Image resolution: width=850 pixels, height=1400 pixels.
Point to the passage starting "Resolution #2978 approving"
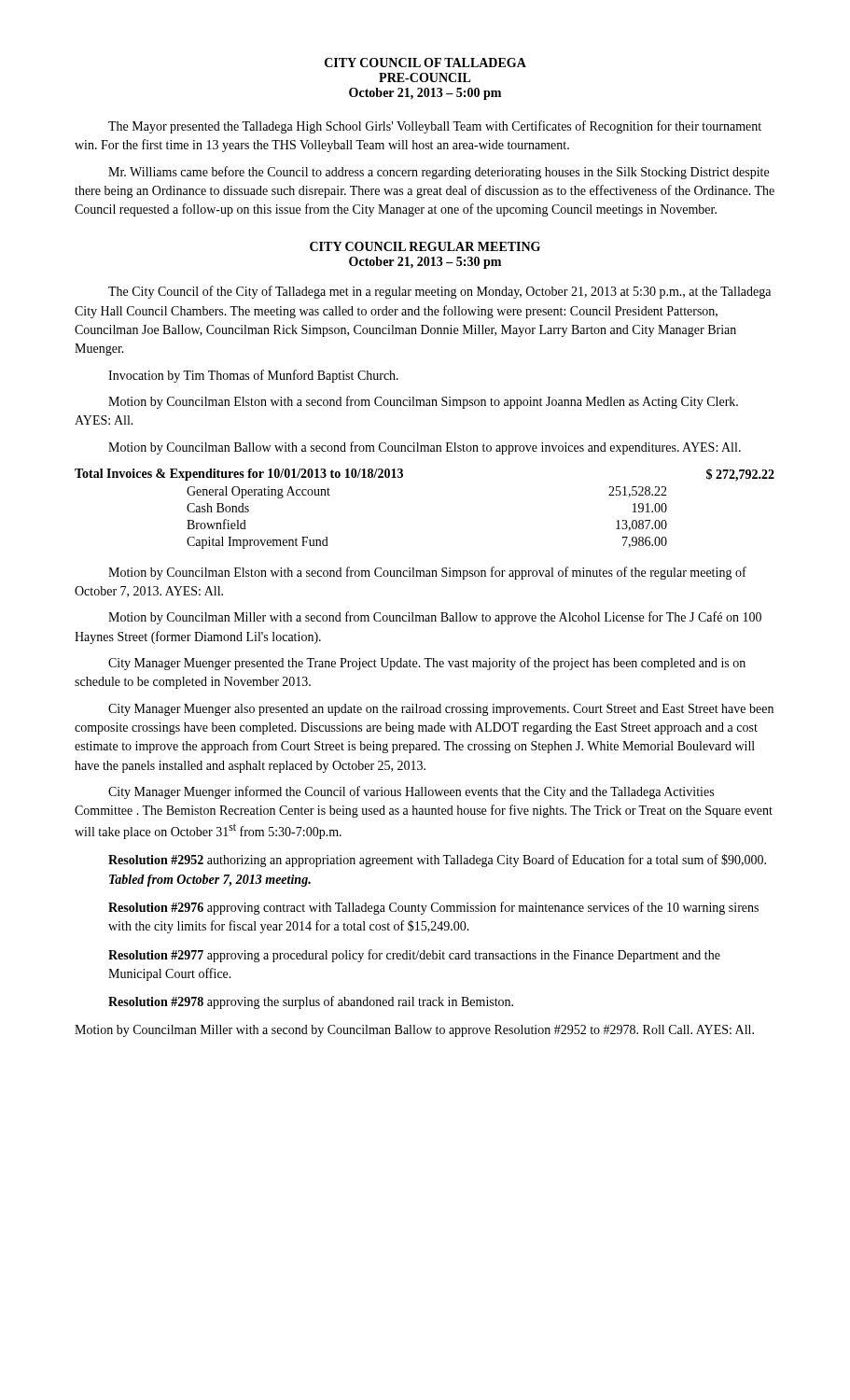[x=311, y=1002]
